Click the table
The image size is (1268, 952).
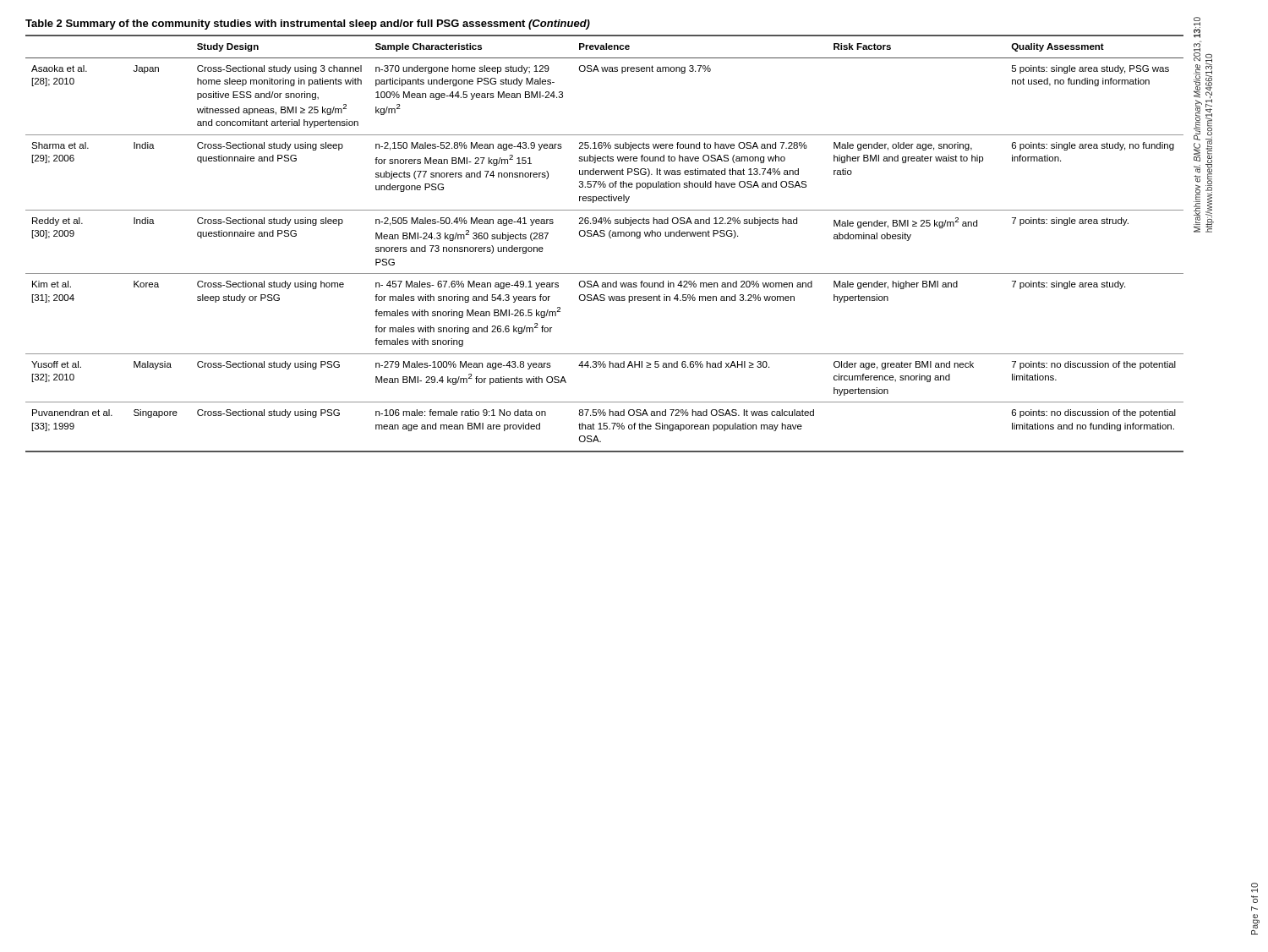coord(604,243)
